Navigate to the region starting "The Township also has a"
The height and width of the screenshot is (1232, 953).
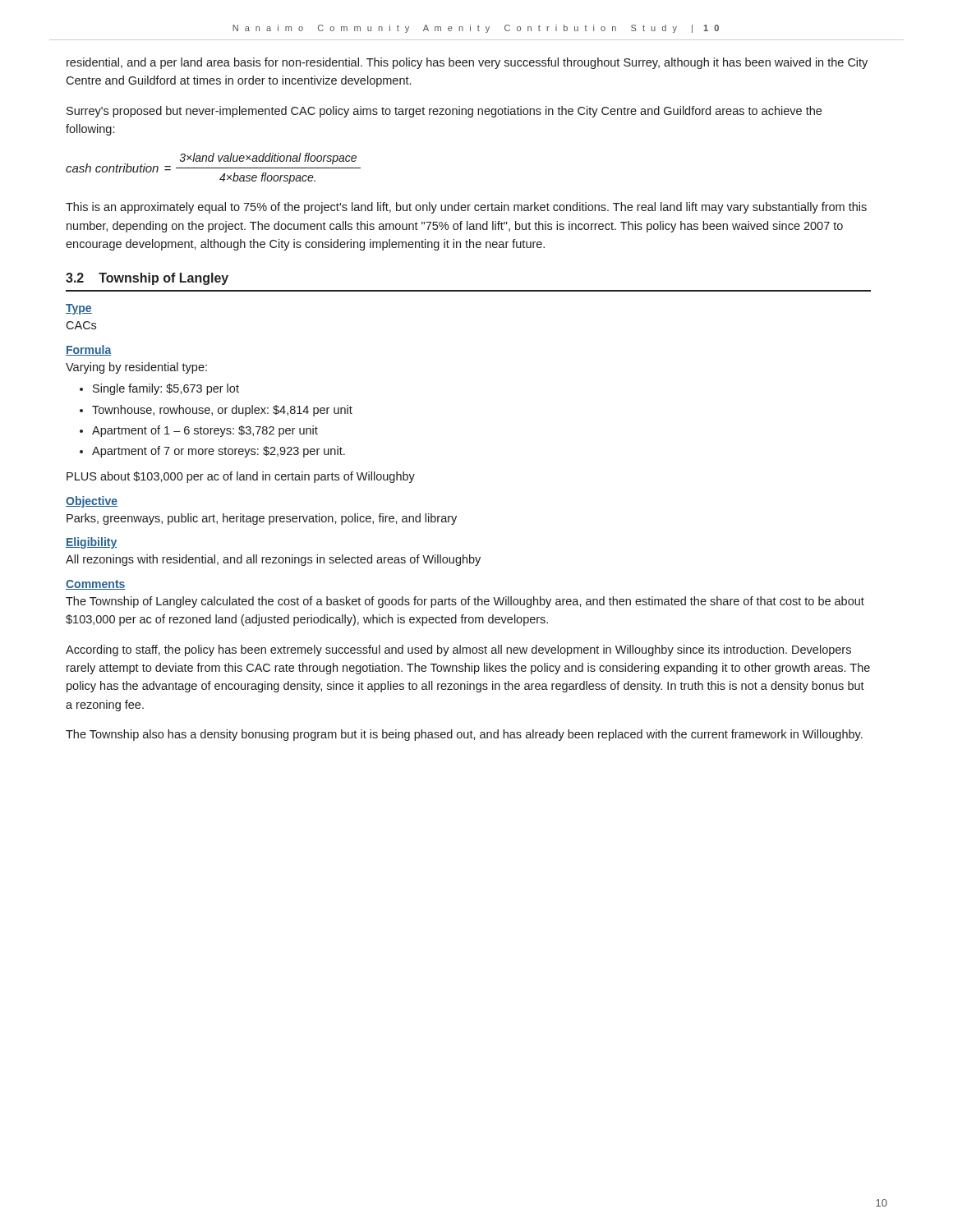tap(464, 735)
